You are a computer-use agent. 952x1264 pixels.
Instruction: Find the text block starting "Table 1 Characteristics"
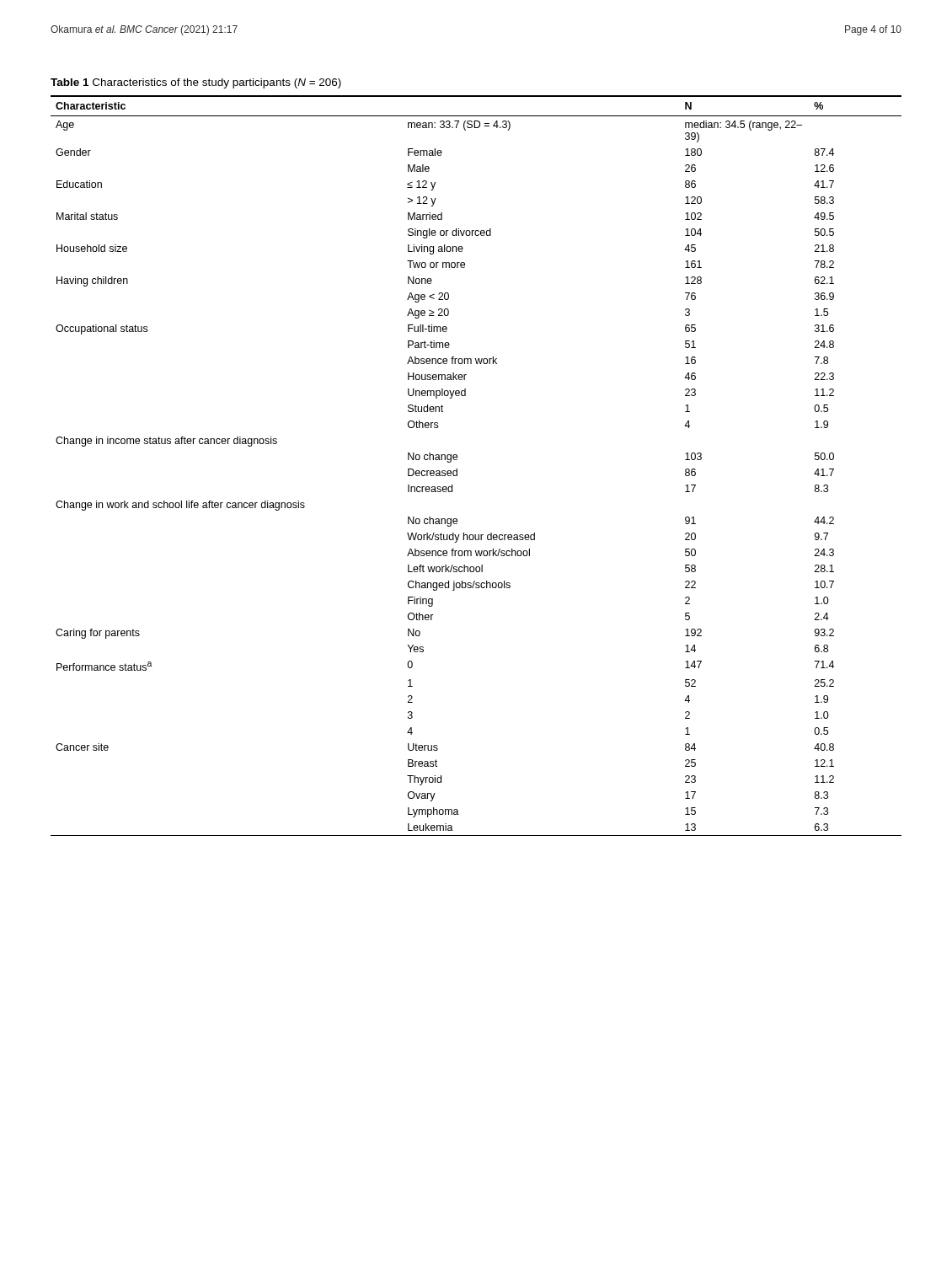pyautogui.click(x=196, y=82)
